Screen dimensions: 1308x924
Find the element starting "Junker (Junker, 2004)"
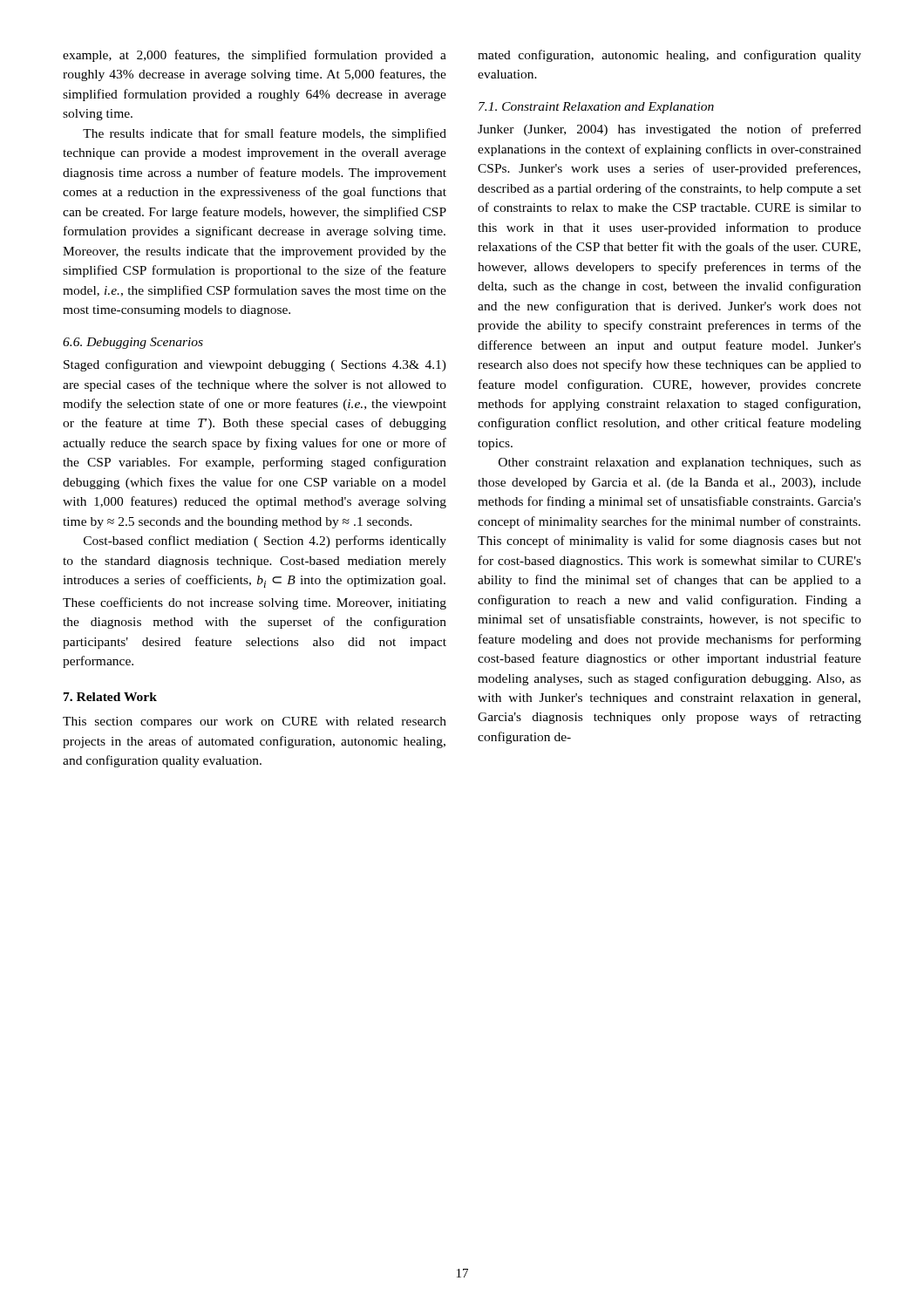669,433
